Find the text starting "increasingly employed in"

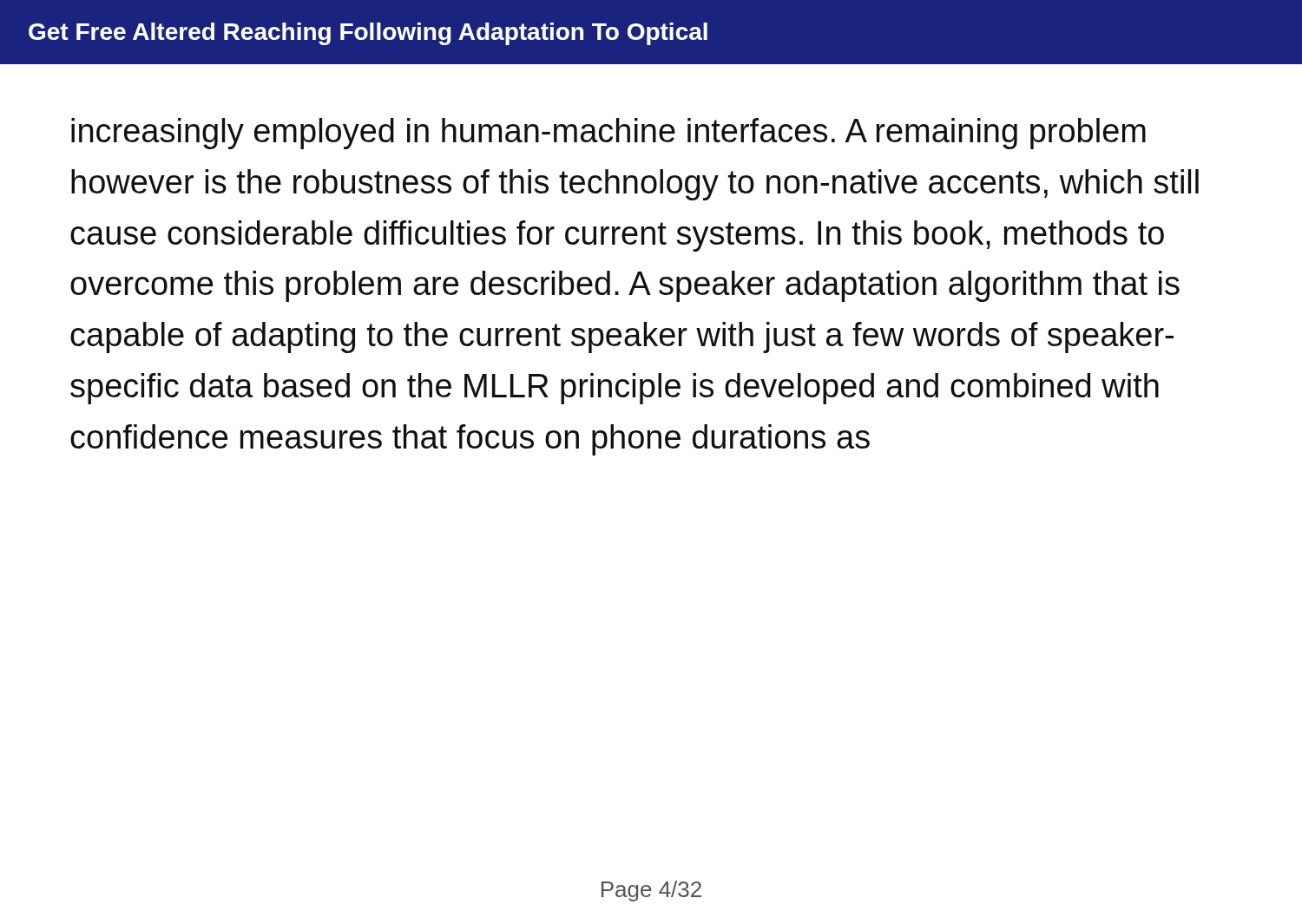[635, 284]
